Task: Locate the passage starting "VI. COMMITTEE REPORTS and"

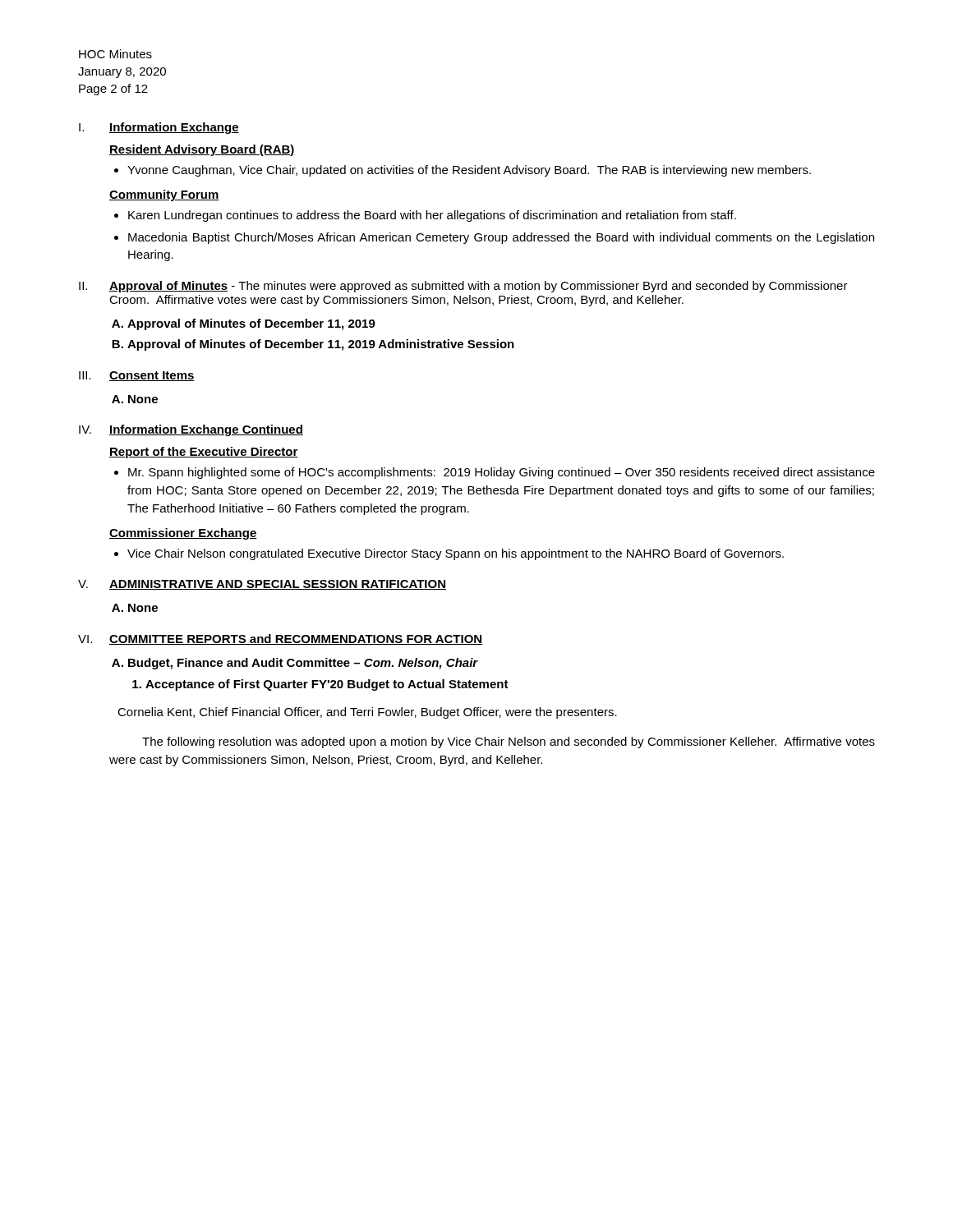Action: [476, 700]
